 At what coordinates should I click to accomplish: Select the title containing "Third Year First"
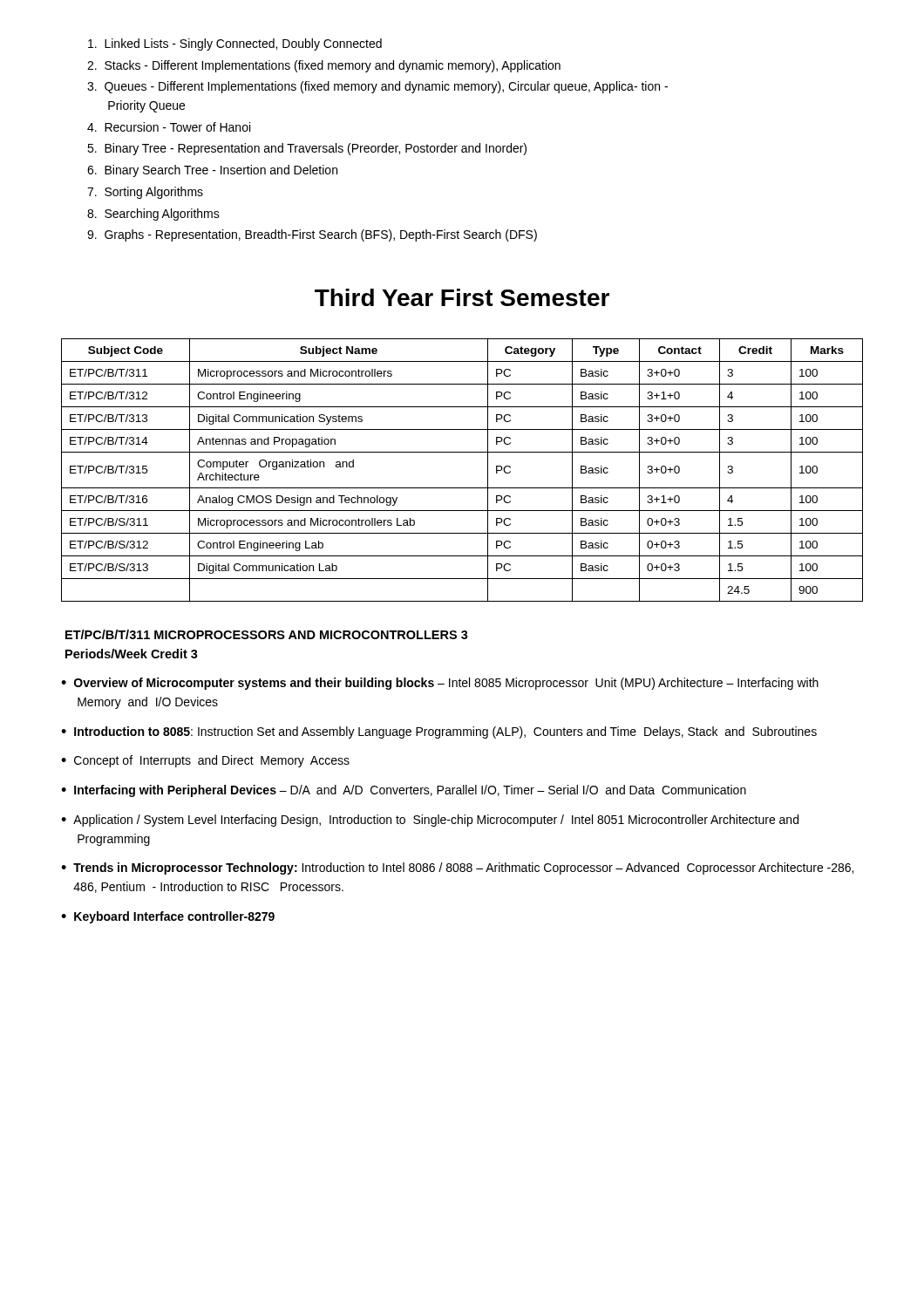(x=462, y=298)
